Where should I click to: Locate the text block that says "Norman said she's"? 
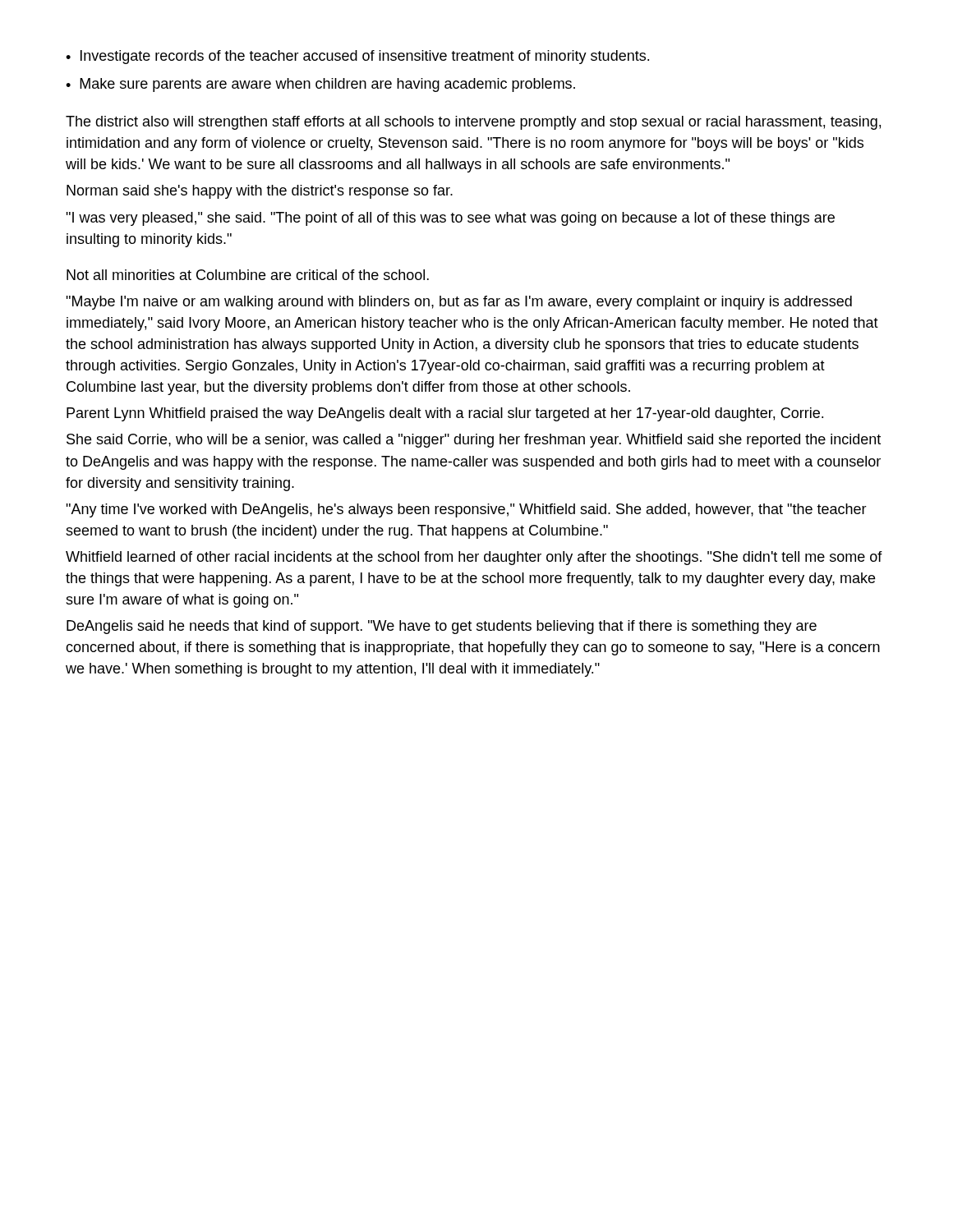(x=260, y=191)
